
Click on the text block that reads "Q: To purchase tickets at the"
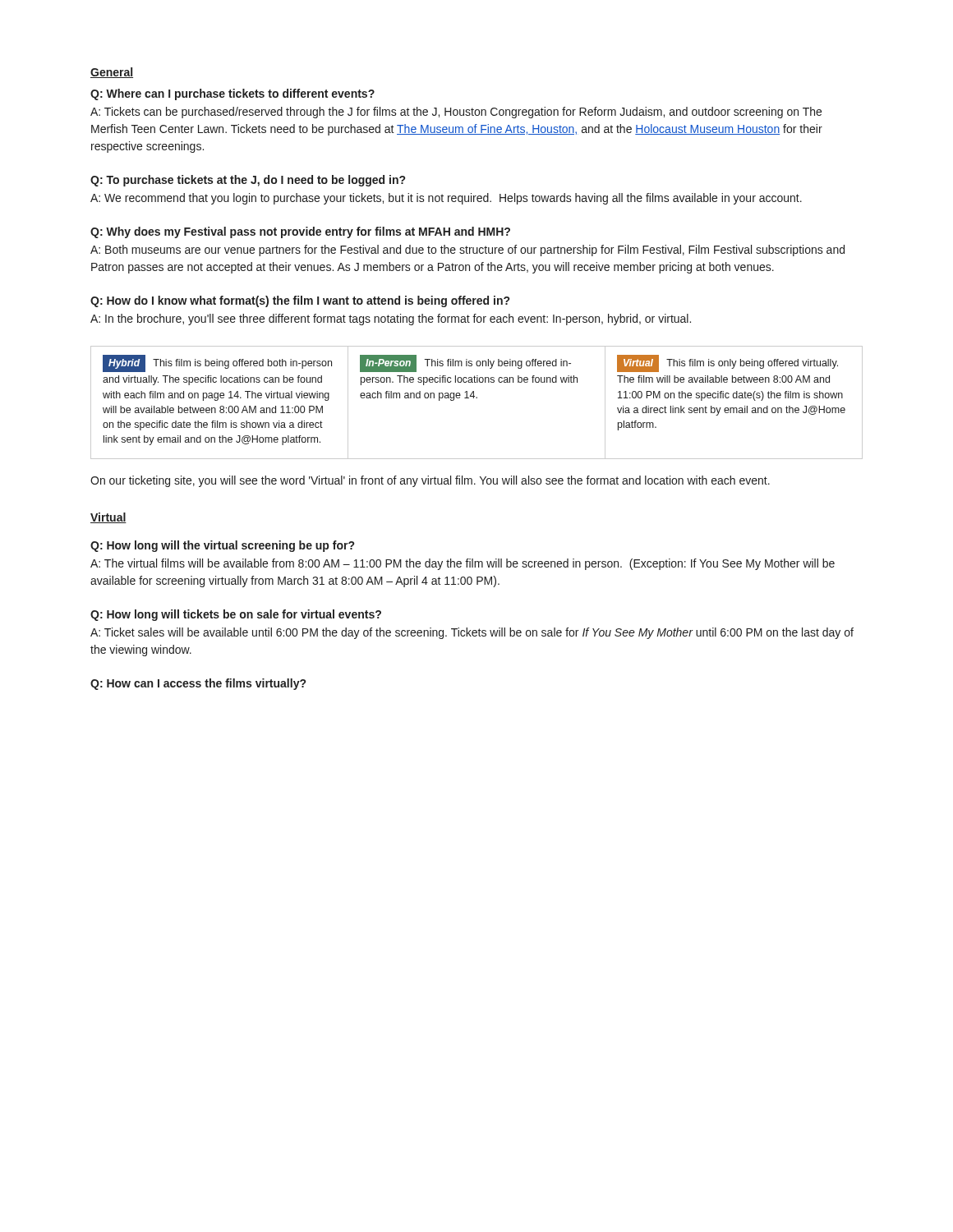tap(476, 190)
